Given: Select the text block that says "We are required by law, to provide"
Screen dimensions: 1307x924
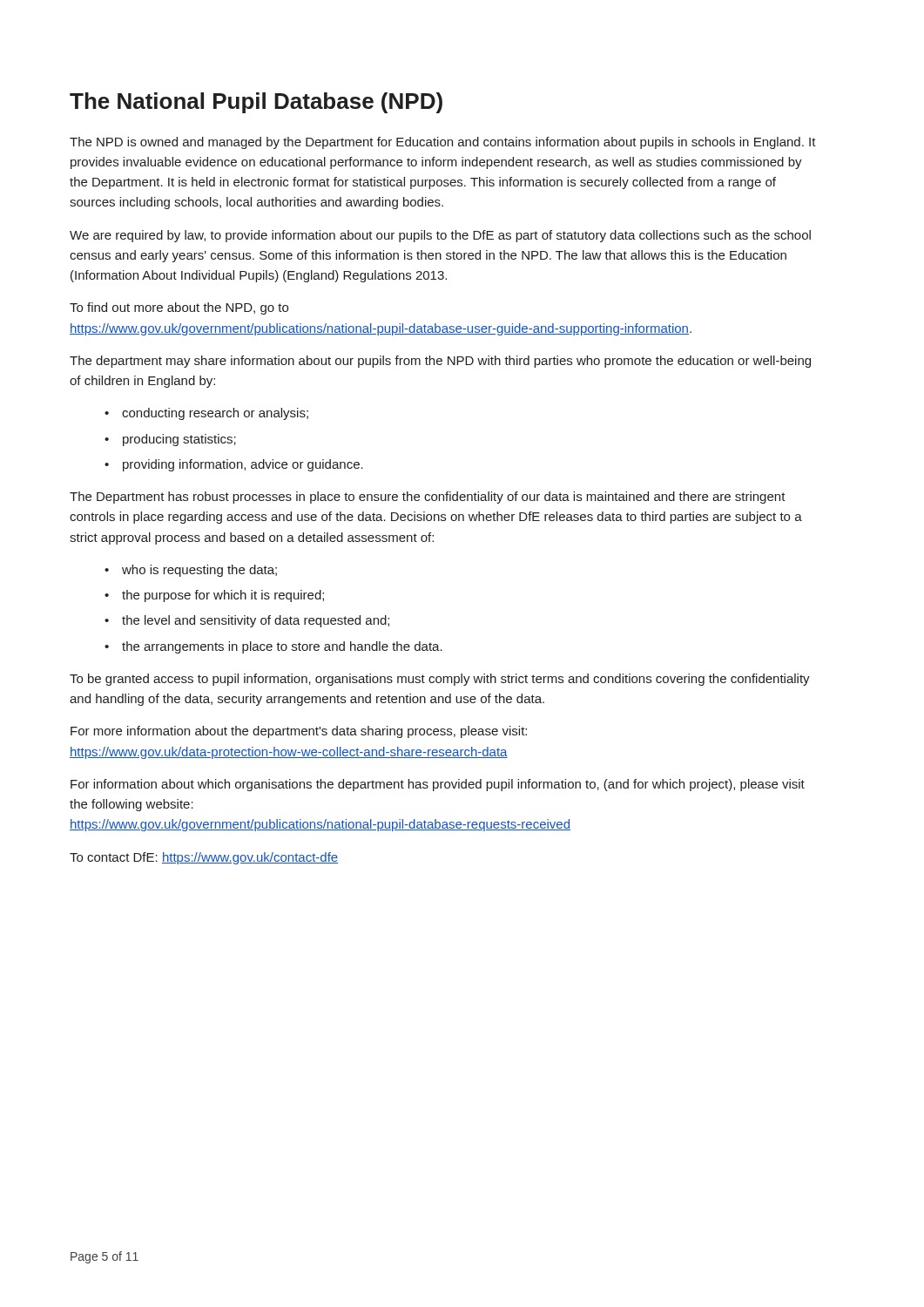Looking at the screenshot, I should coord(441,255).
